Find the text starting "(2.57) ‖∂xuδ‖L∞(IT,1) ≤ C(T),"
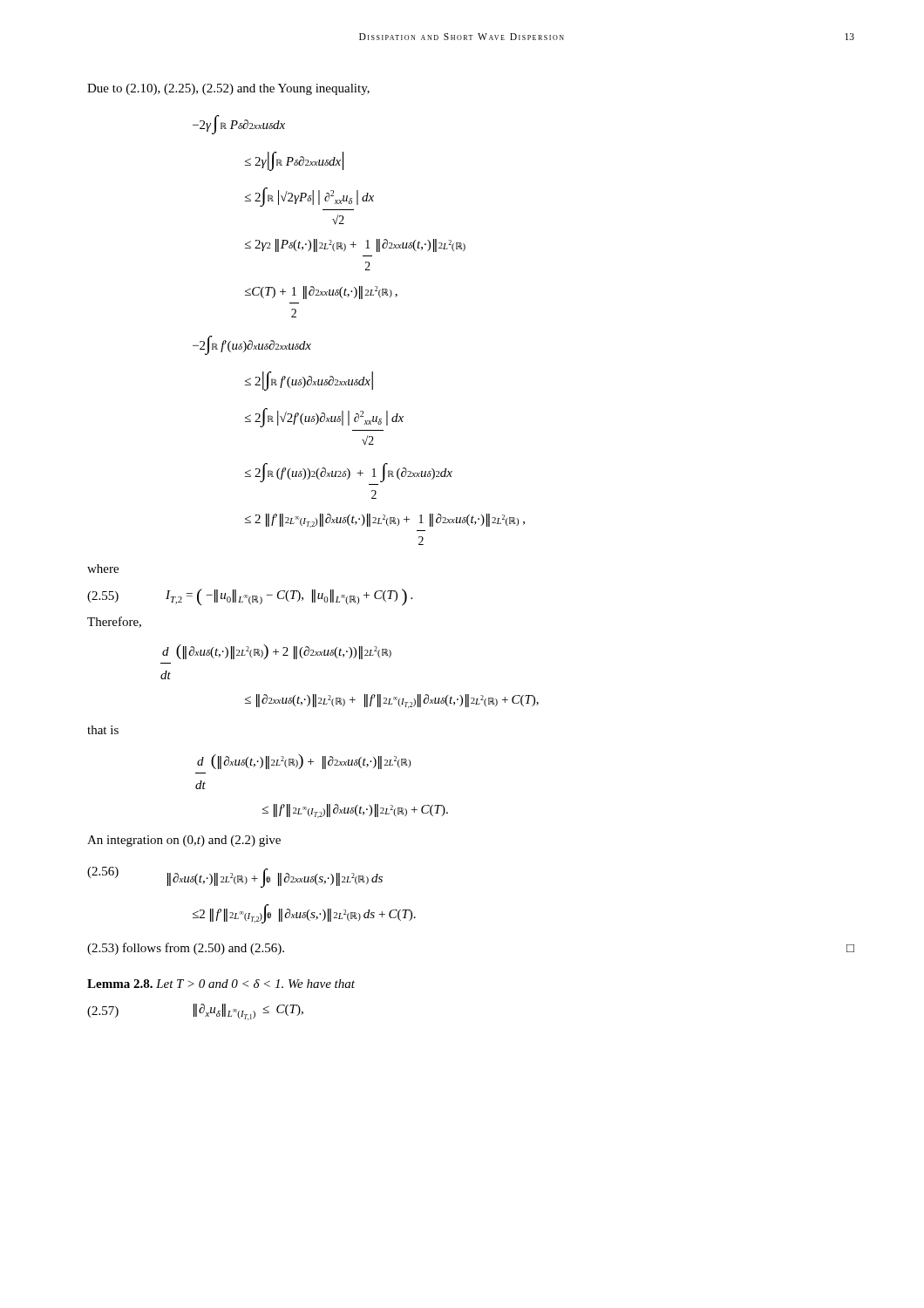The height and width of the screenshot is (1308, 924). [x=195, y=1012]
